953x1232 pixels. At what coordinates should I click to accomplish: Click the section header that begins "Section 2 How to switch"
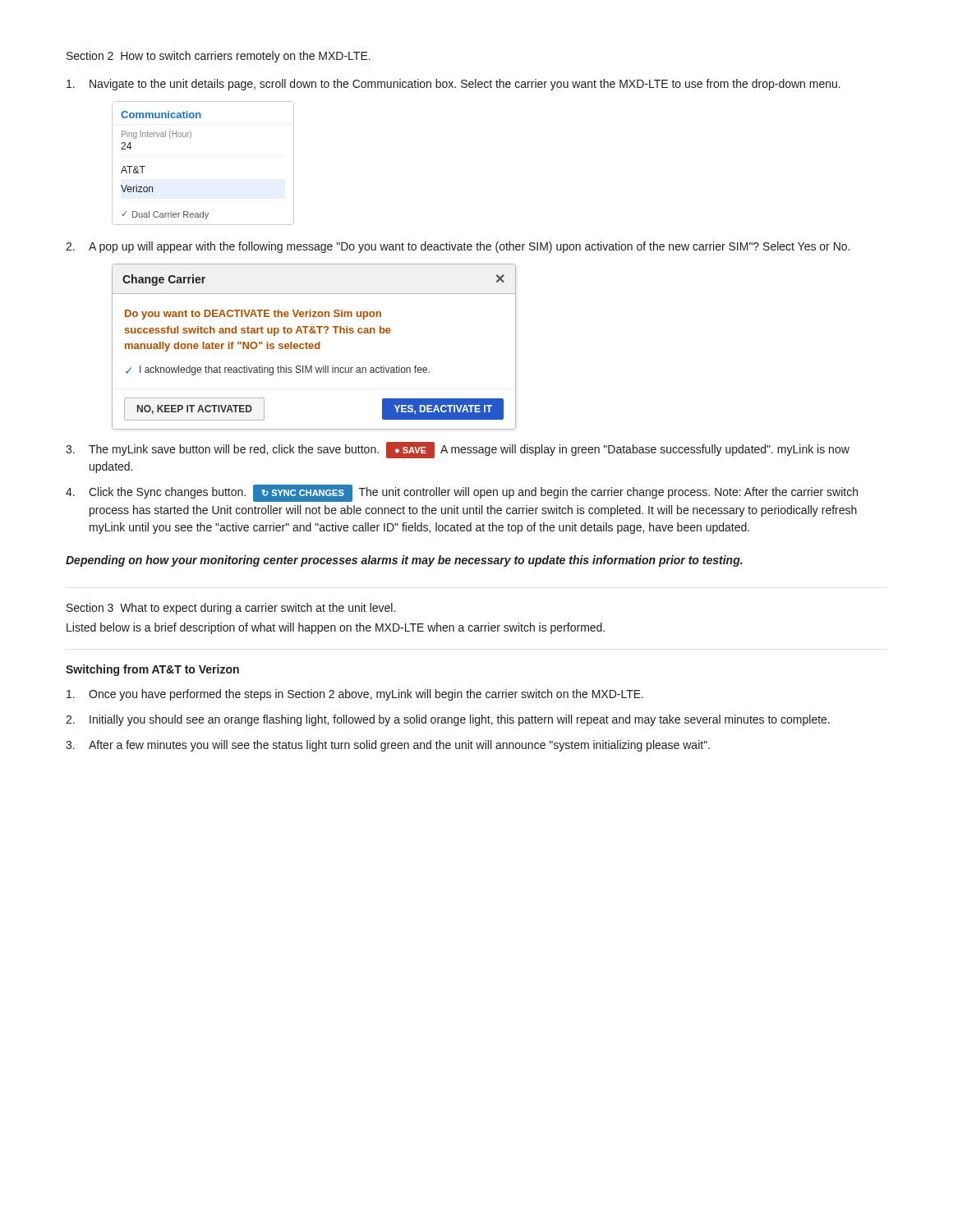click(x=218, y=56)
